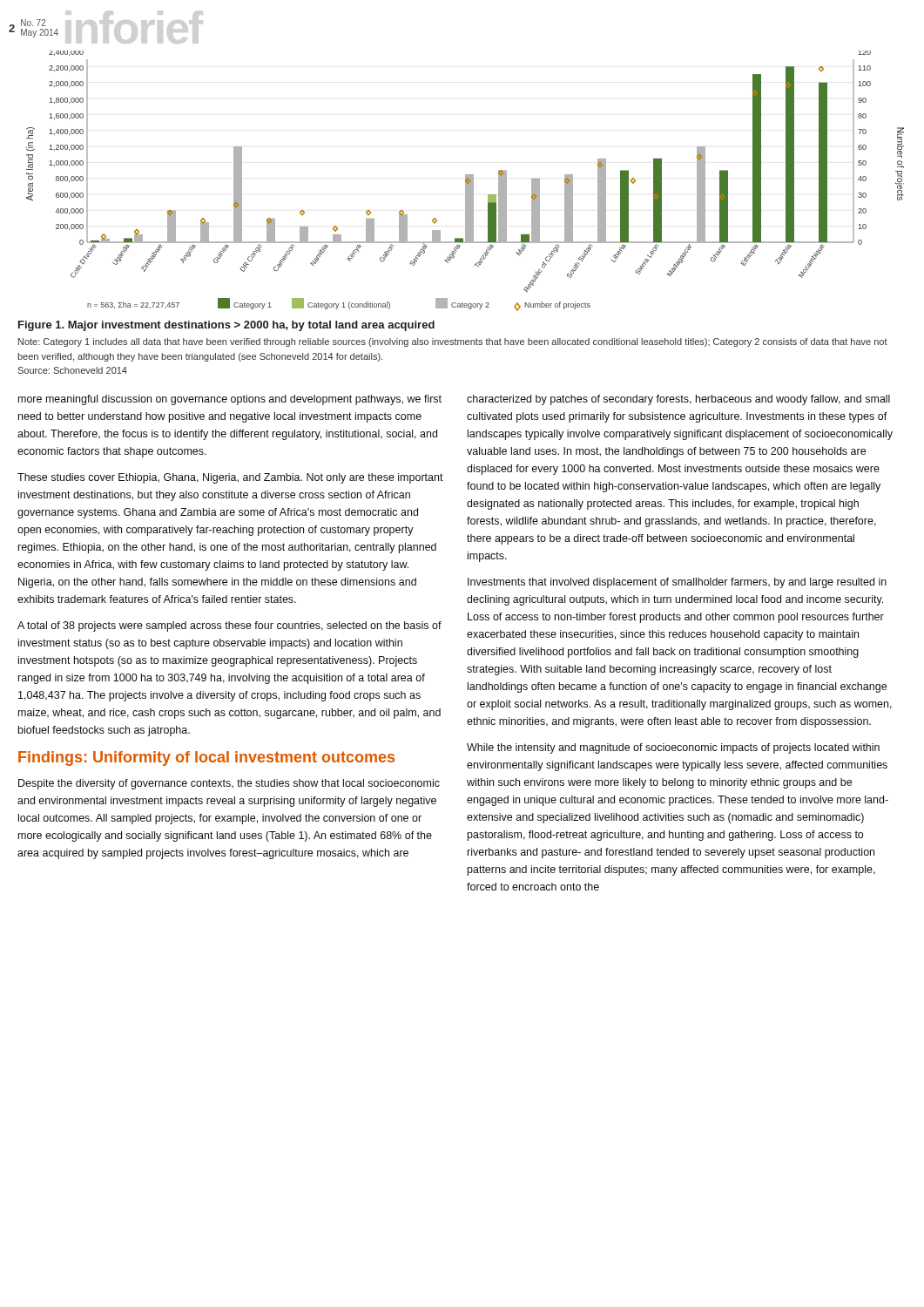924x1307 pixels.
Task: Select the section header that reads "Findings: Uniformity of local"
Action: point(206,757)
